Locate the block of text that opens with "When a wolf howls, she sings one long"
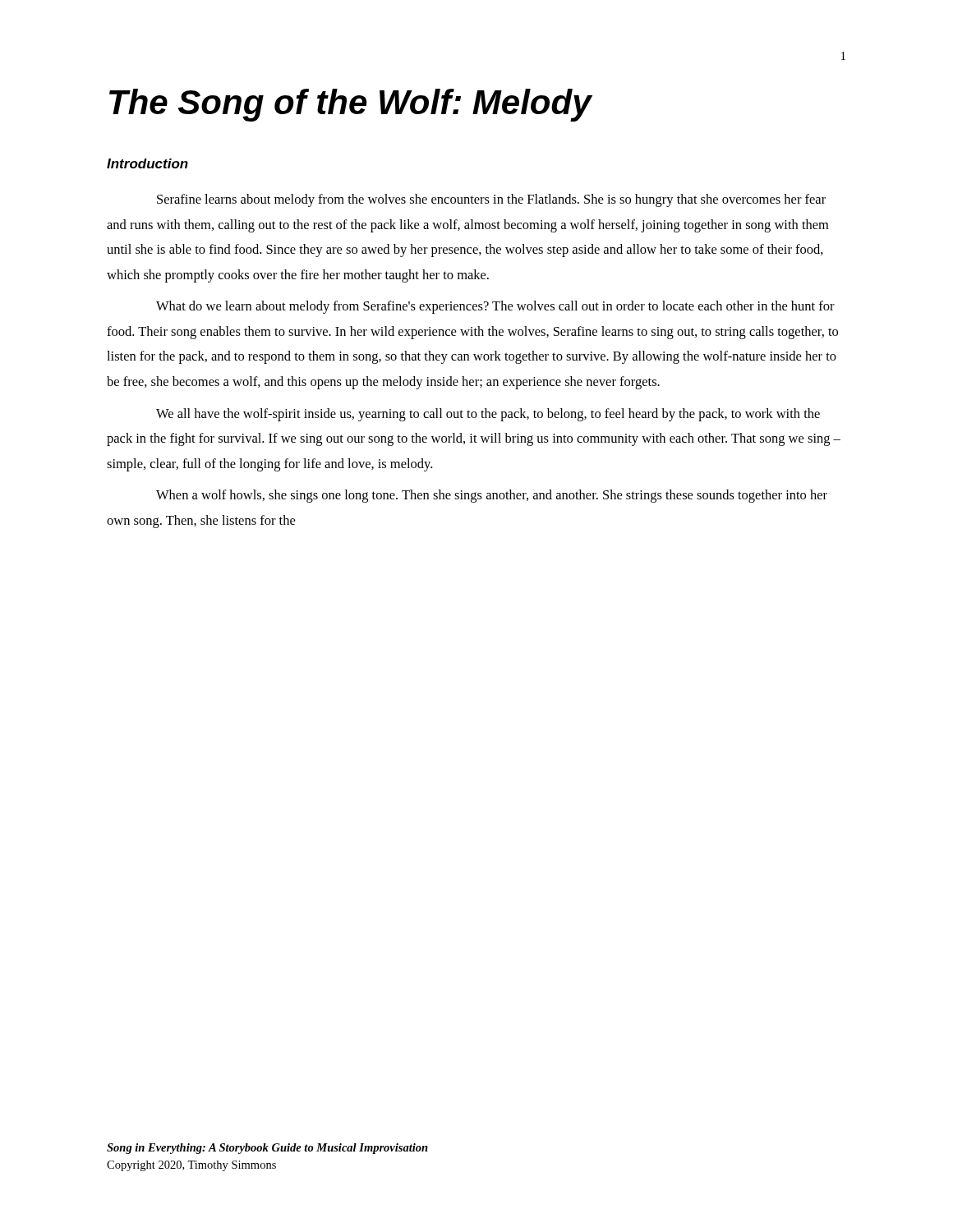 pyautogui.click(x=476, y=508)
